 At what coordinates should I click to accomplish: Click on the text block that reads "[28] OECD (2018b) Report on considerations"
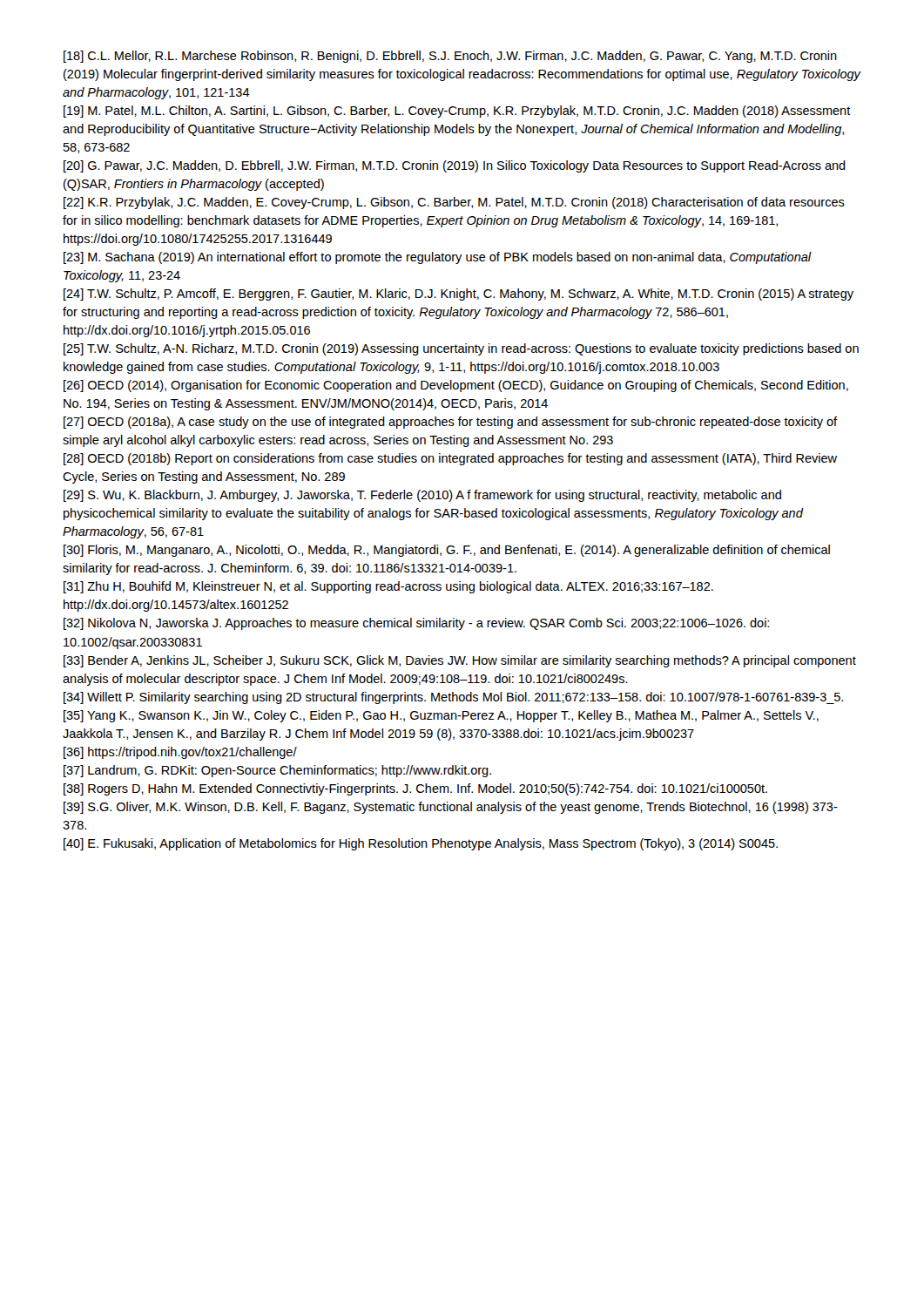pos(450,495)
